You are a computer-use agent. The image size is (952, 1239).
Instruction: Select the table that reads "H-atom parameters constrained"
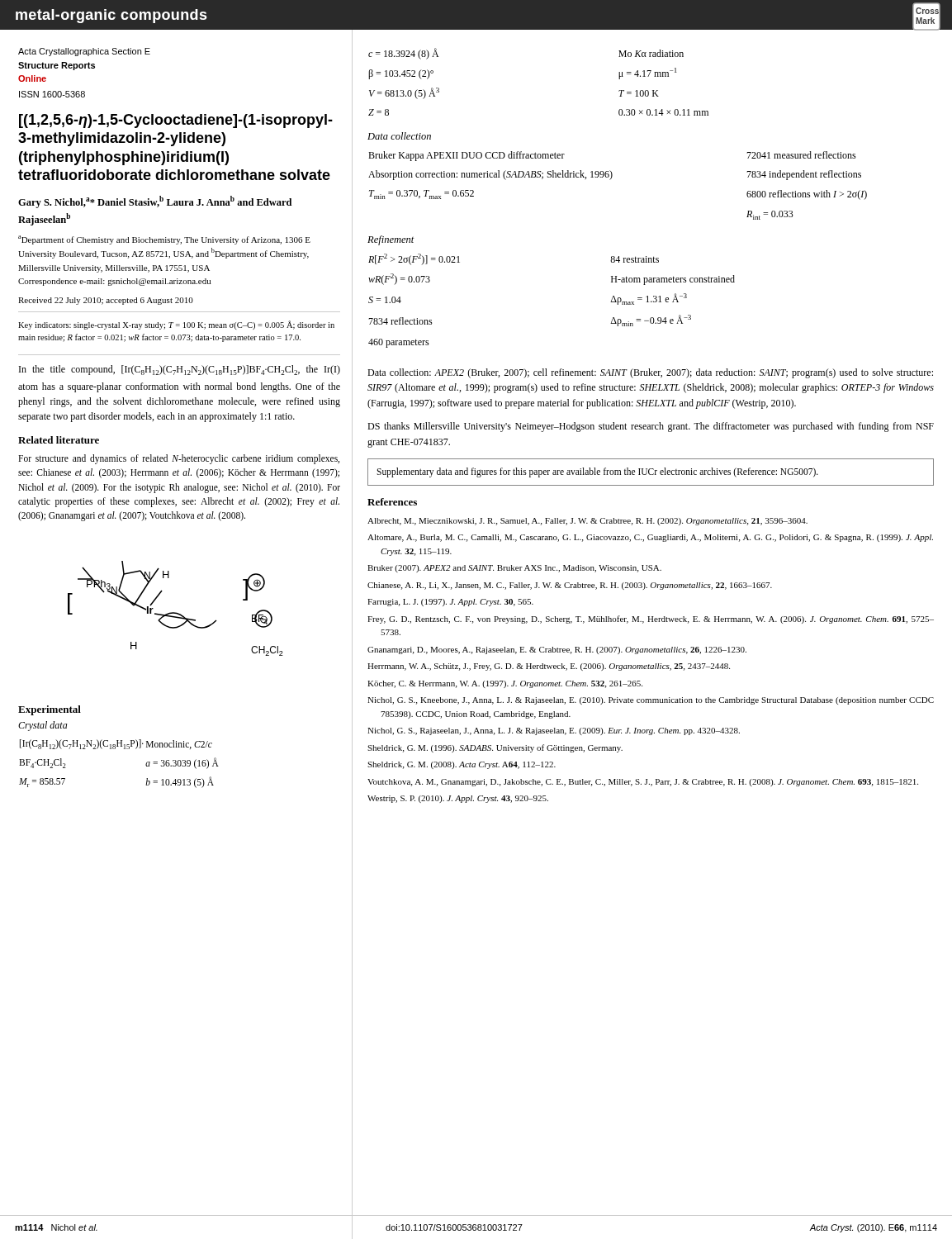[651, 301]
